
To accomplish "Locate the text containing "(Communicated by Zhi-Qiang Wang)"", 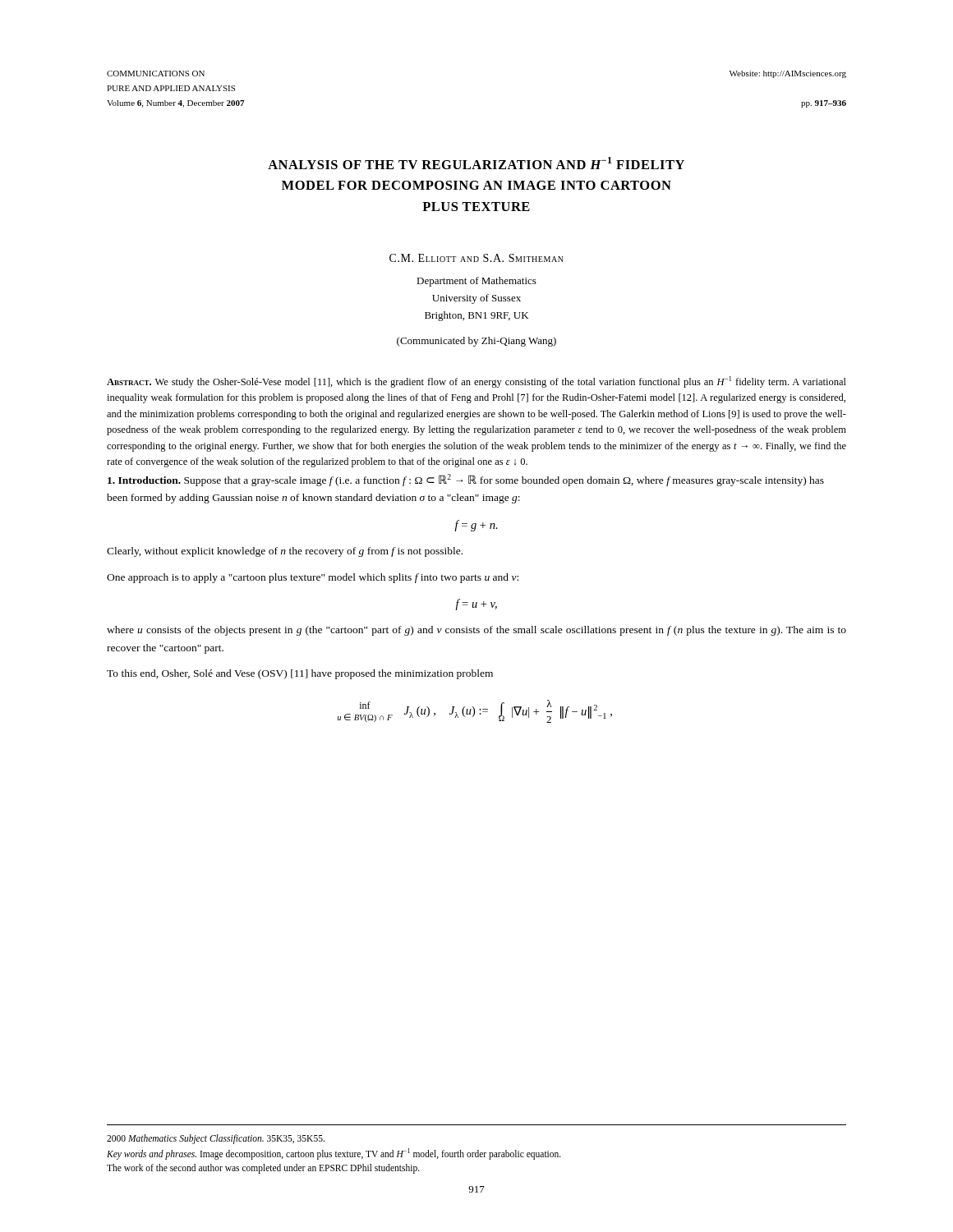I will pos(476,340).
